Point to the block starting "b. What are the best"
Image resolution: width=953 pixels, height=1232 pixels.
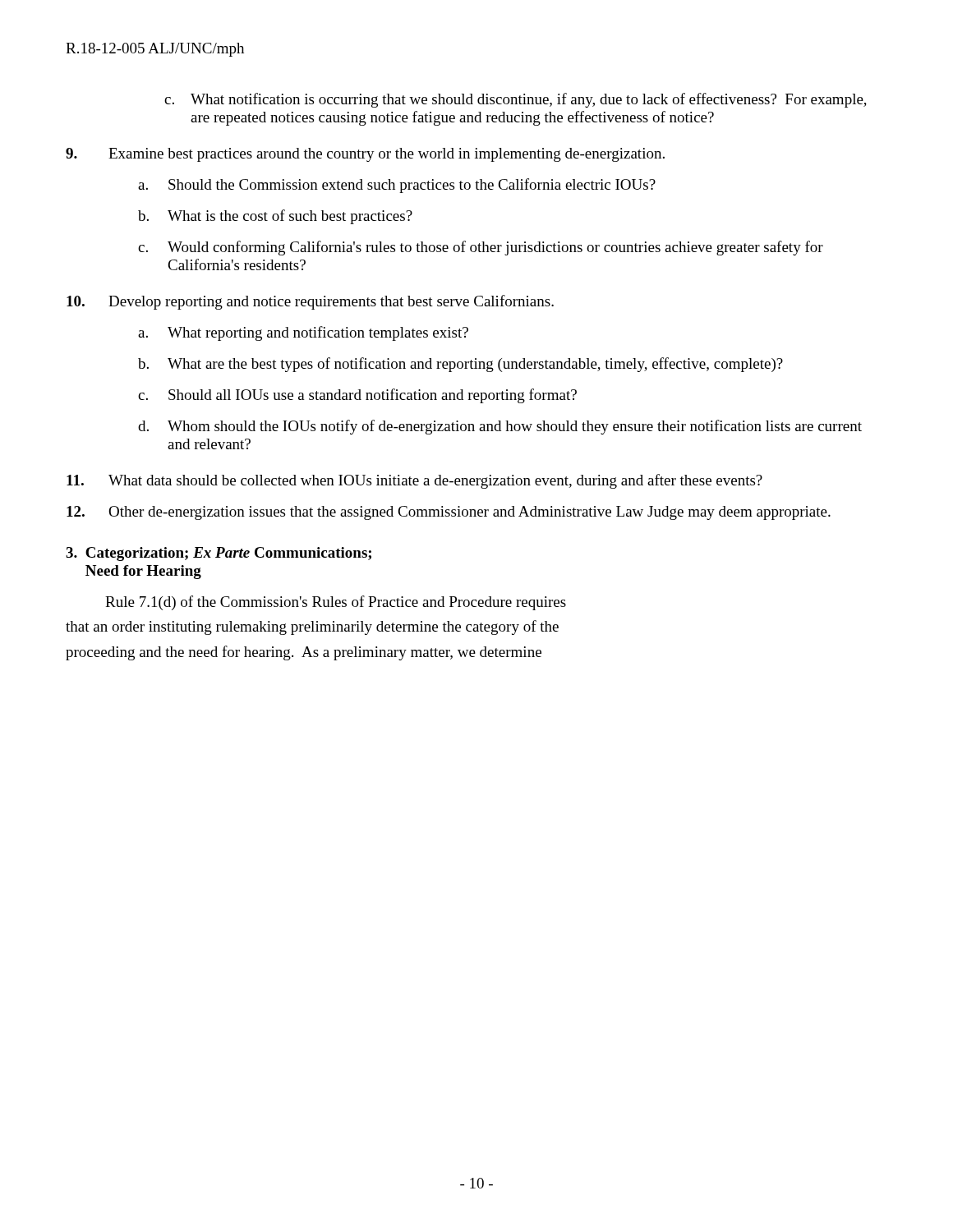[x=461, y=364]
